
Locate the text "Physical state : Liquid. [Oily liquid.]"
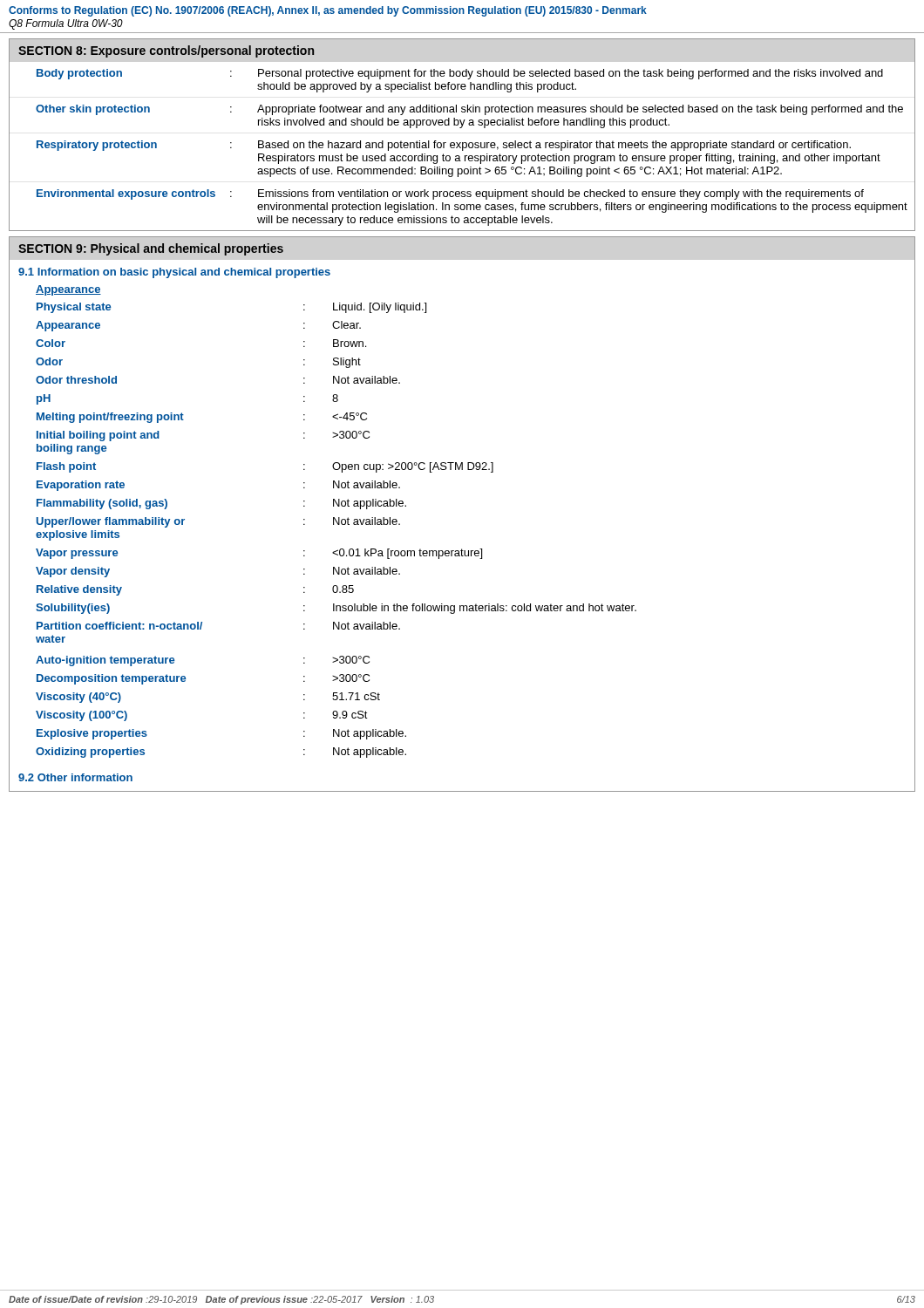(x=74, y=307)
